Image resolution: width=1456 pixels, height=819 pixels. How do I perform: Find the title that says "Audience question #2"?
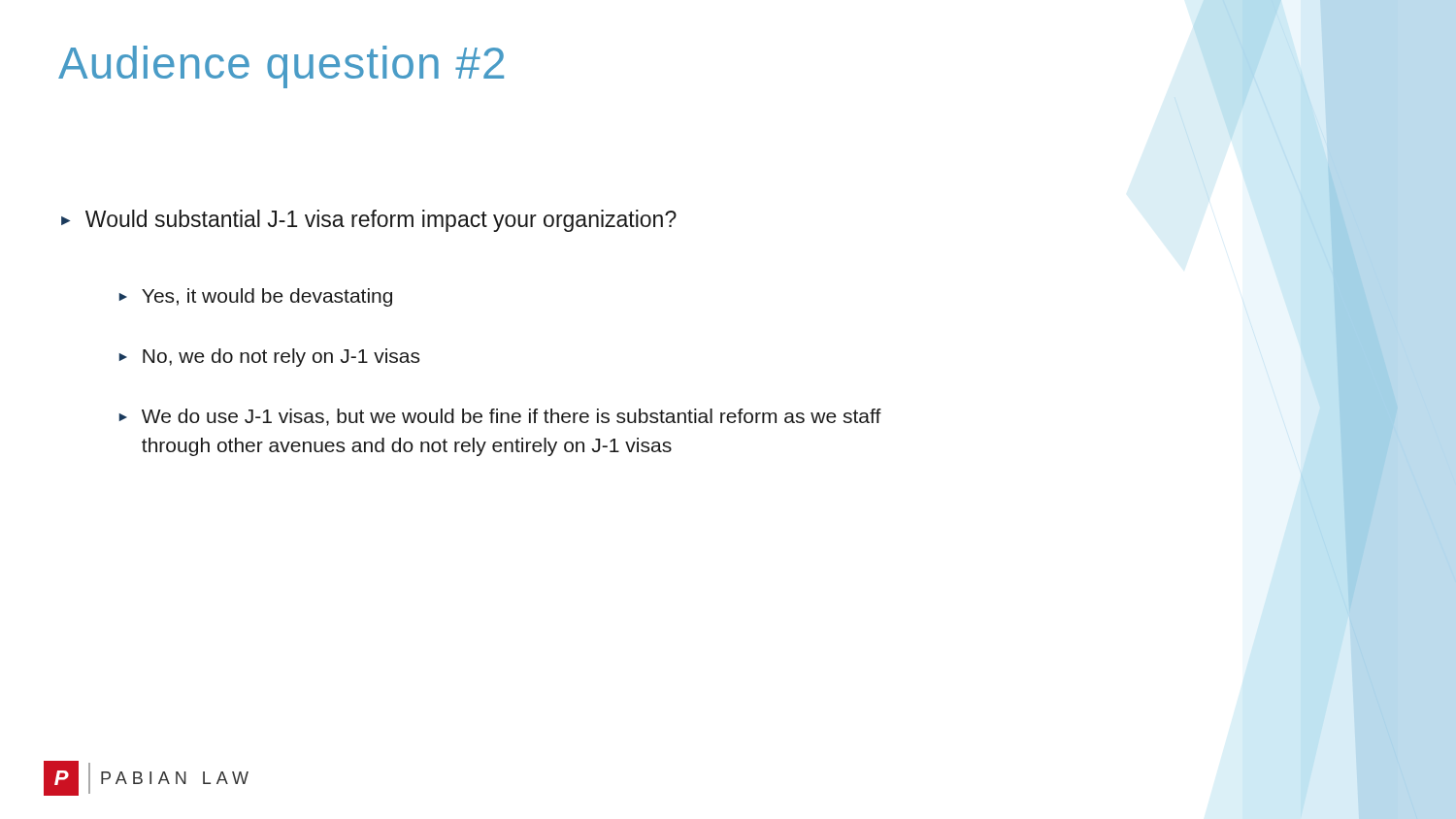pyautogui.click(x=283, y=63)
